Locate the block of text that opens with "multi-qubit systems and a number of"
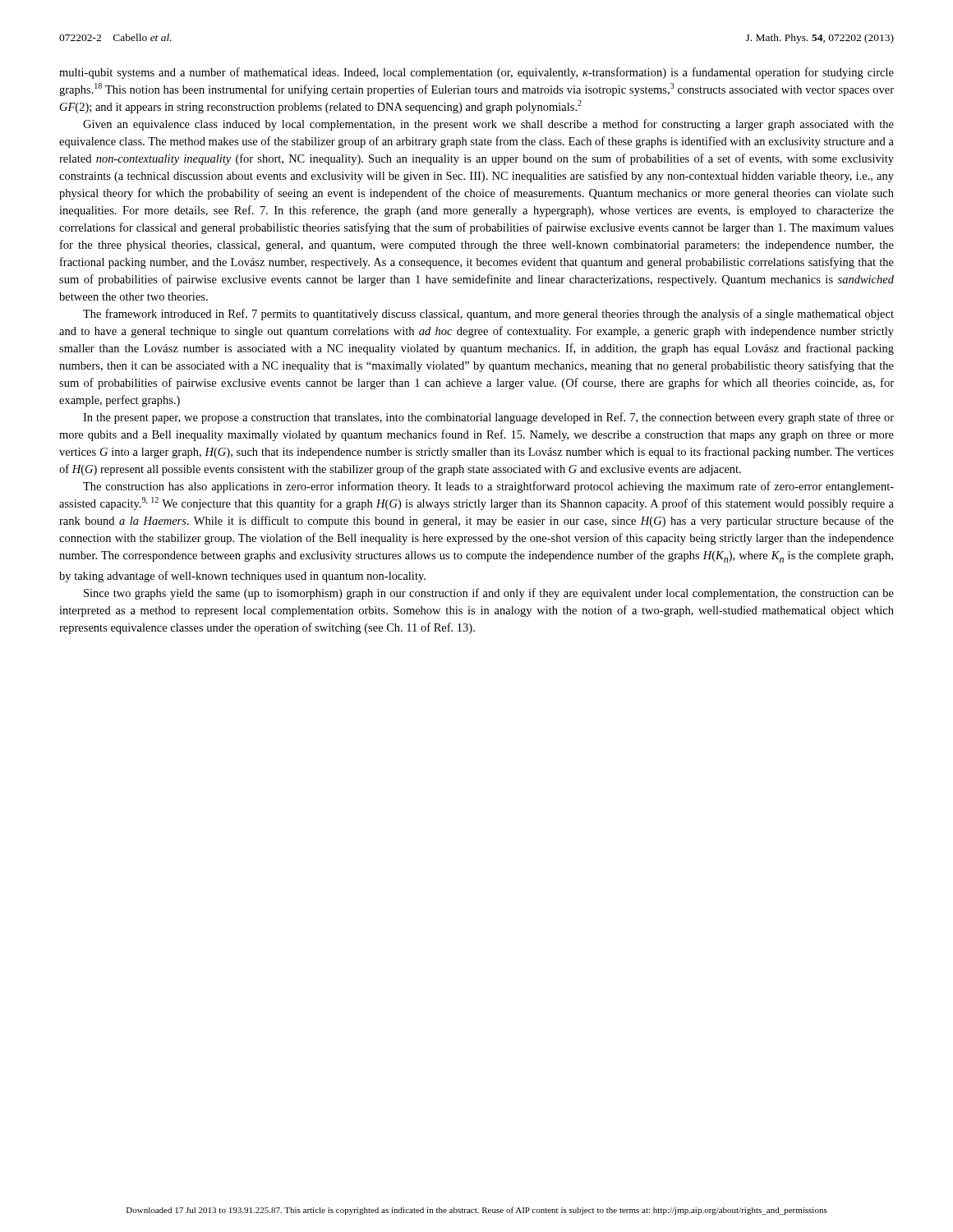Viewport: 953px width, 1232px height. (476, 90)
